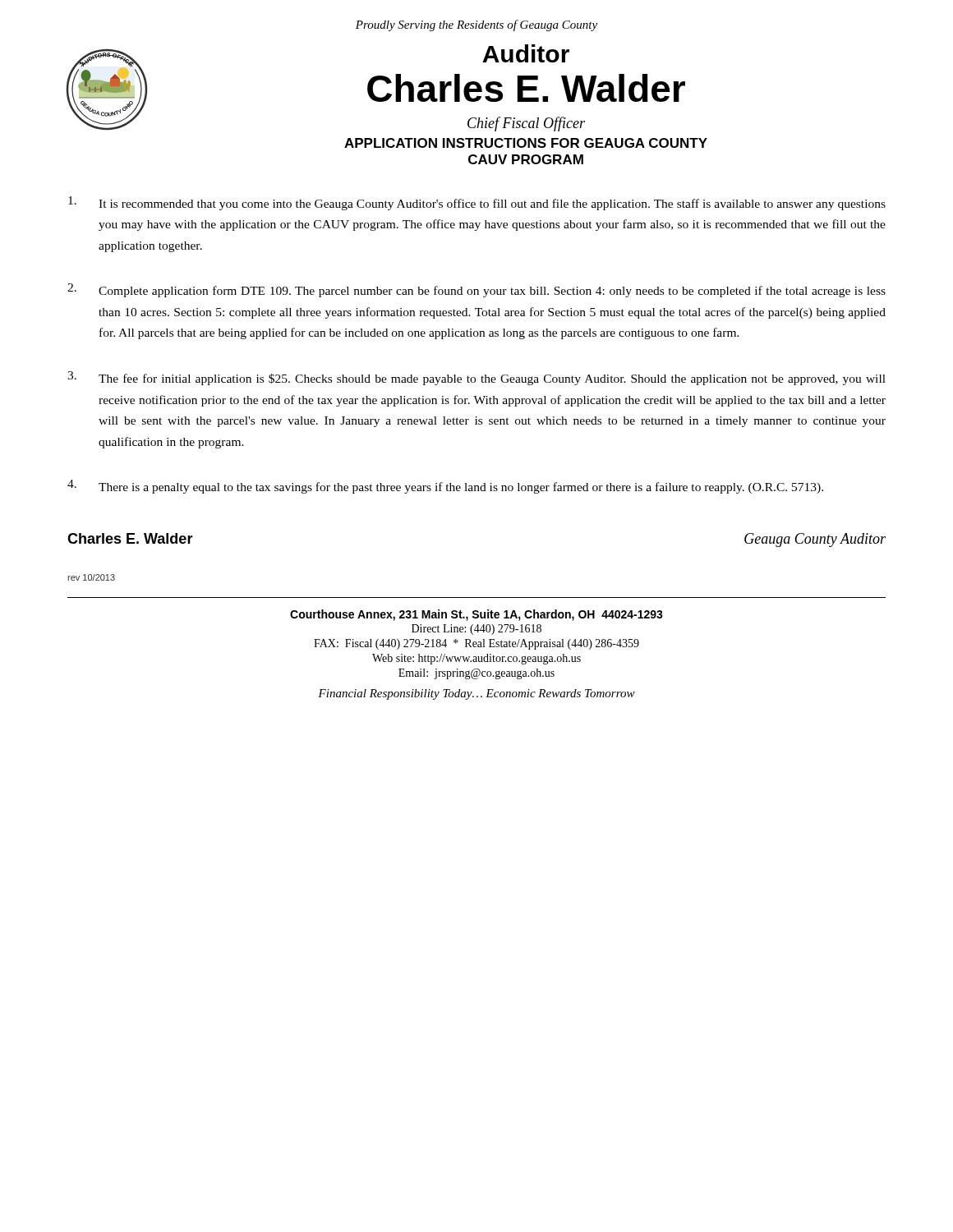953x1232 pixels.
Task: Locate the block of text that opens with "It is recommended that you come"
Action: tap(476, 224)
